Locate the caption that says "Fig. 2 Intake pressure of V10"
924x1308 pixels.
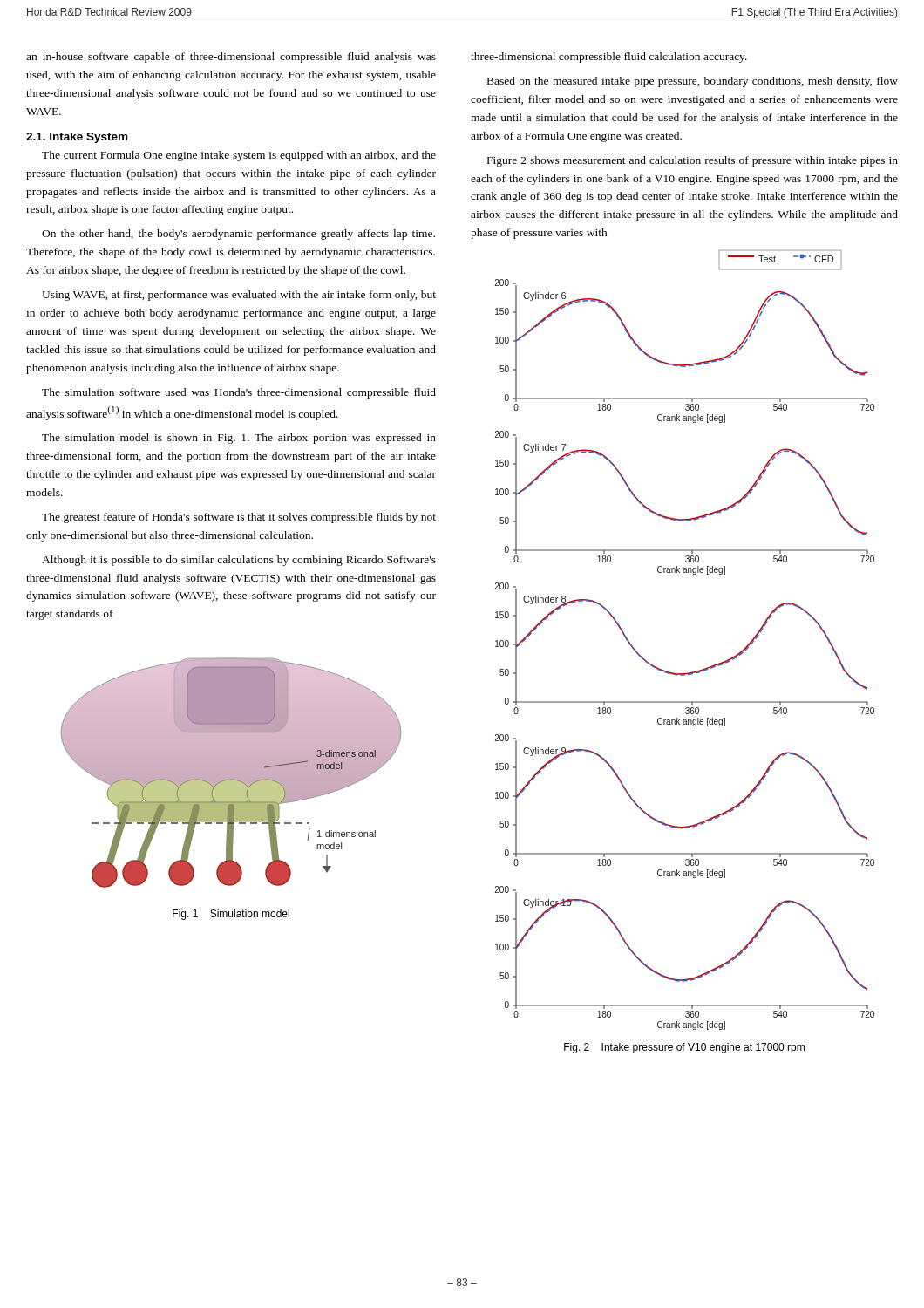tap(684, 1047)
